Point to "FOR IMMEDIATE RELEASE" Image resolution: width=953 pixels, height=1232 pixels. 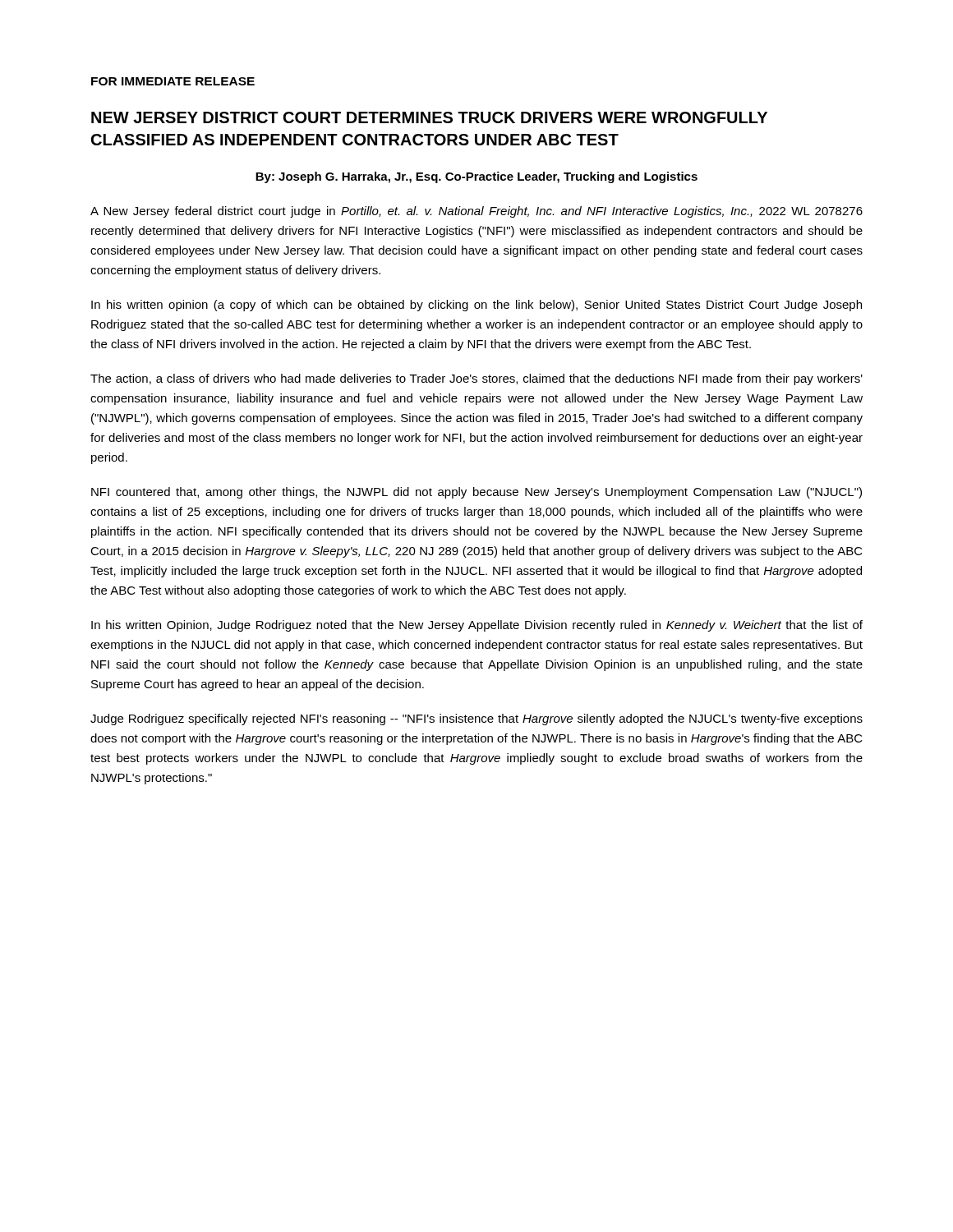173,81
